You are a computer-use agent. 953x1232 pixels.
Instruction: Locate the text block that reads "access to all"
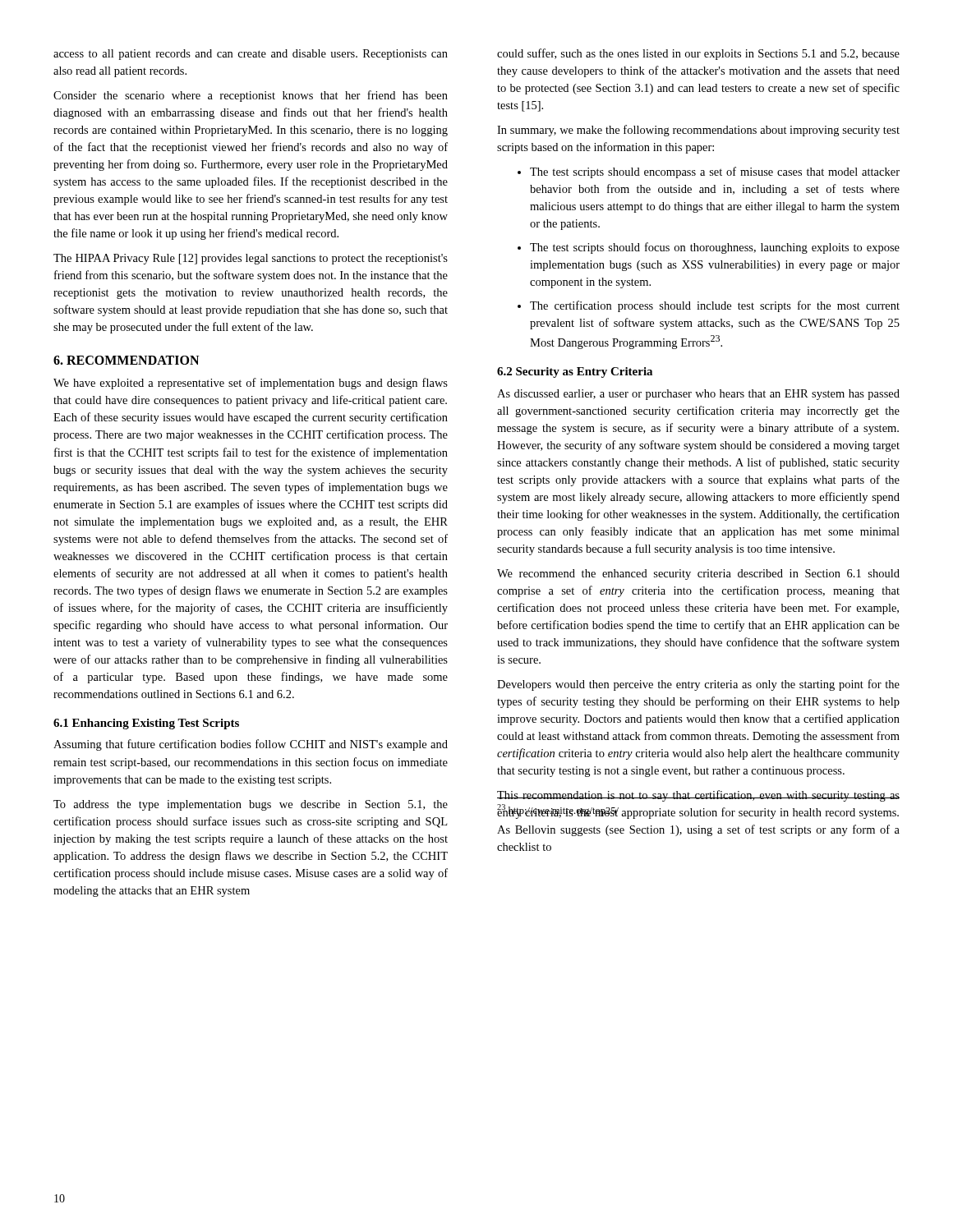coord(251,62)
